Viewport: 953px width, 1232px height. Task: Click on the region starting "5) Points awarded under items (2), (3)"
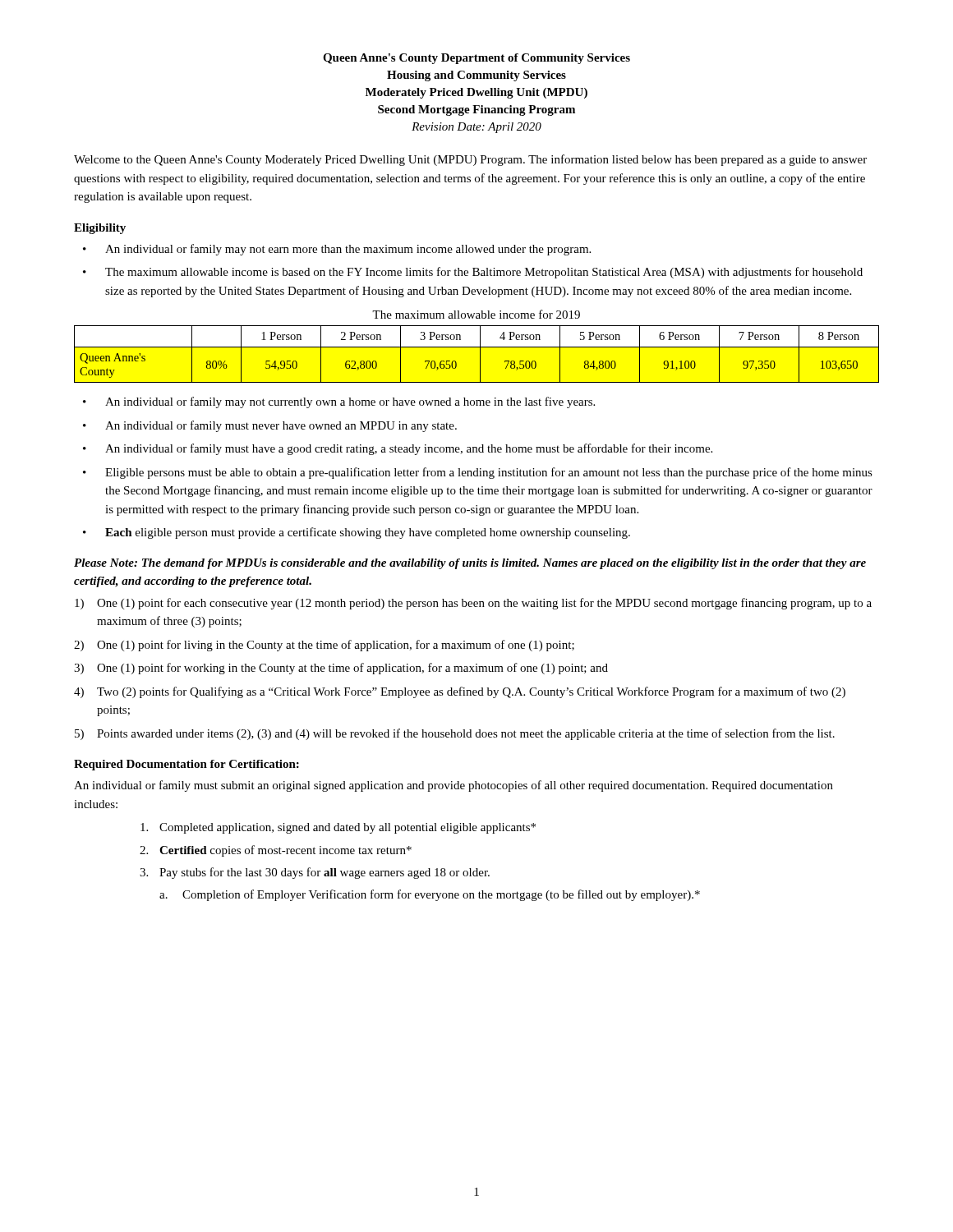point(476,733)
